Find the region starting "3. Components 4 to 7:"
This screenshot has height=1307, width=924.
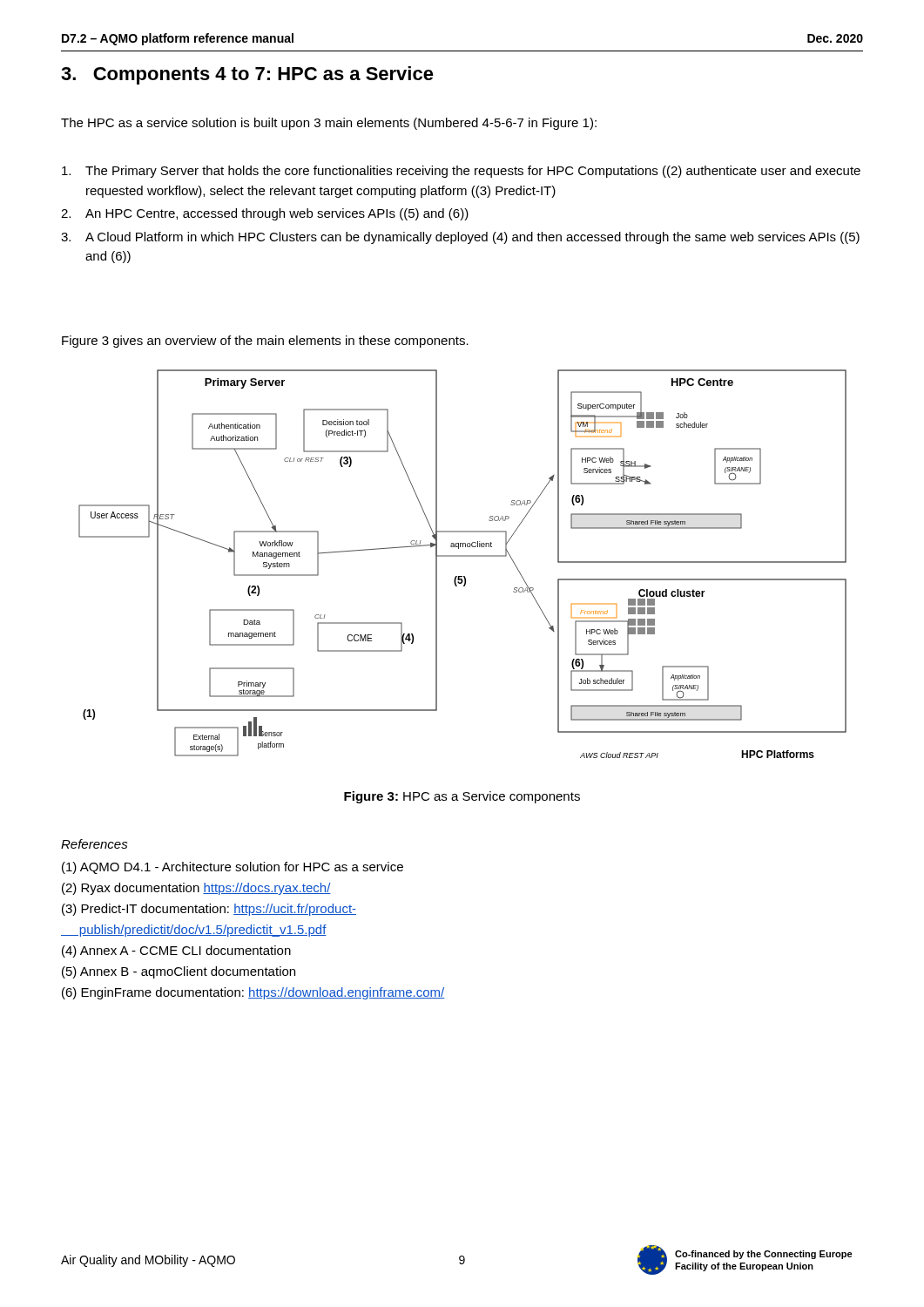(247, 75)
